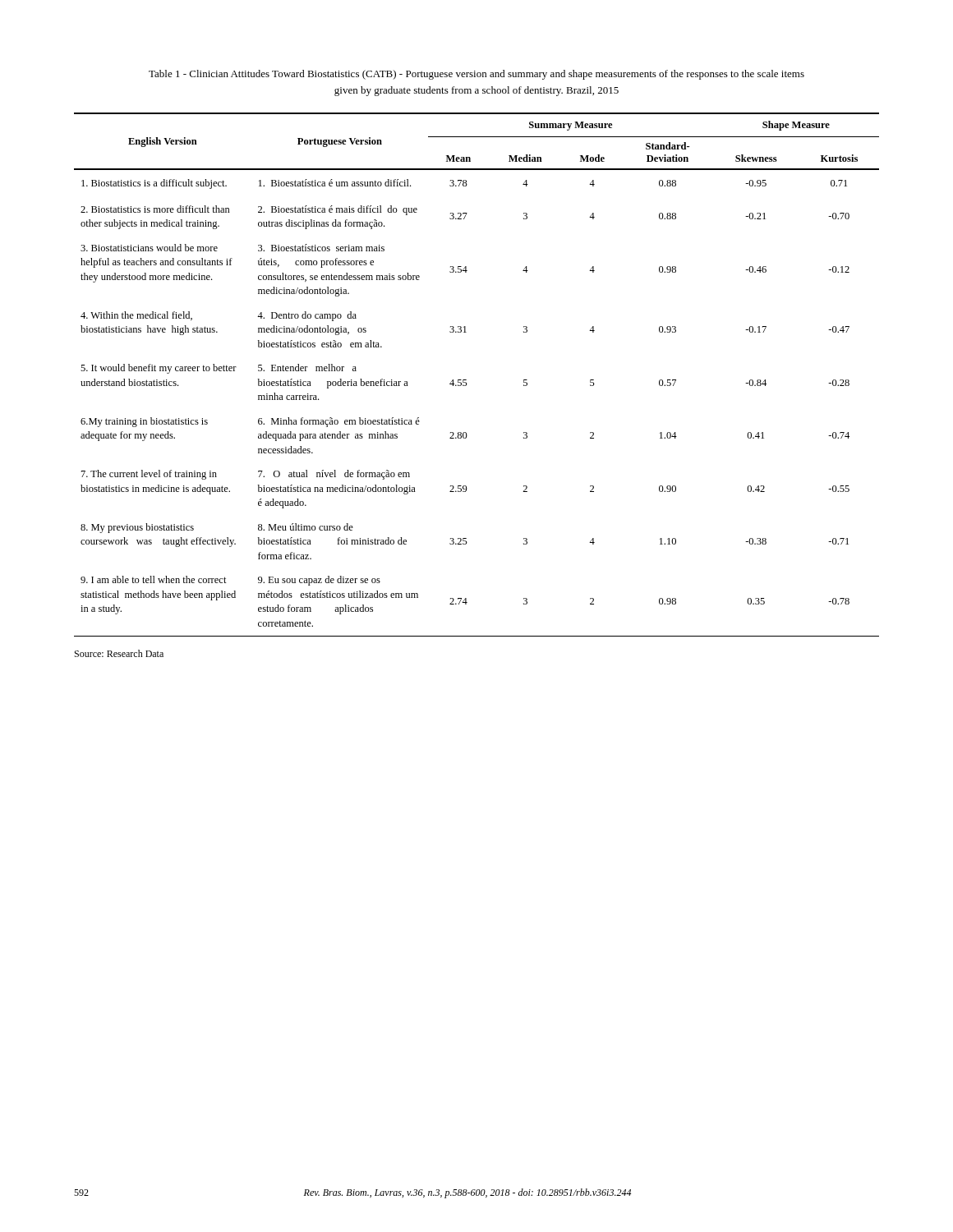Select the element starting "Table 1 - Clinician Attitudes Toward"
This screenshot has height=1232, width=953.
pos(476,82)
